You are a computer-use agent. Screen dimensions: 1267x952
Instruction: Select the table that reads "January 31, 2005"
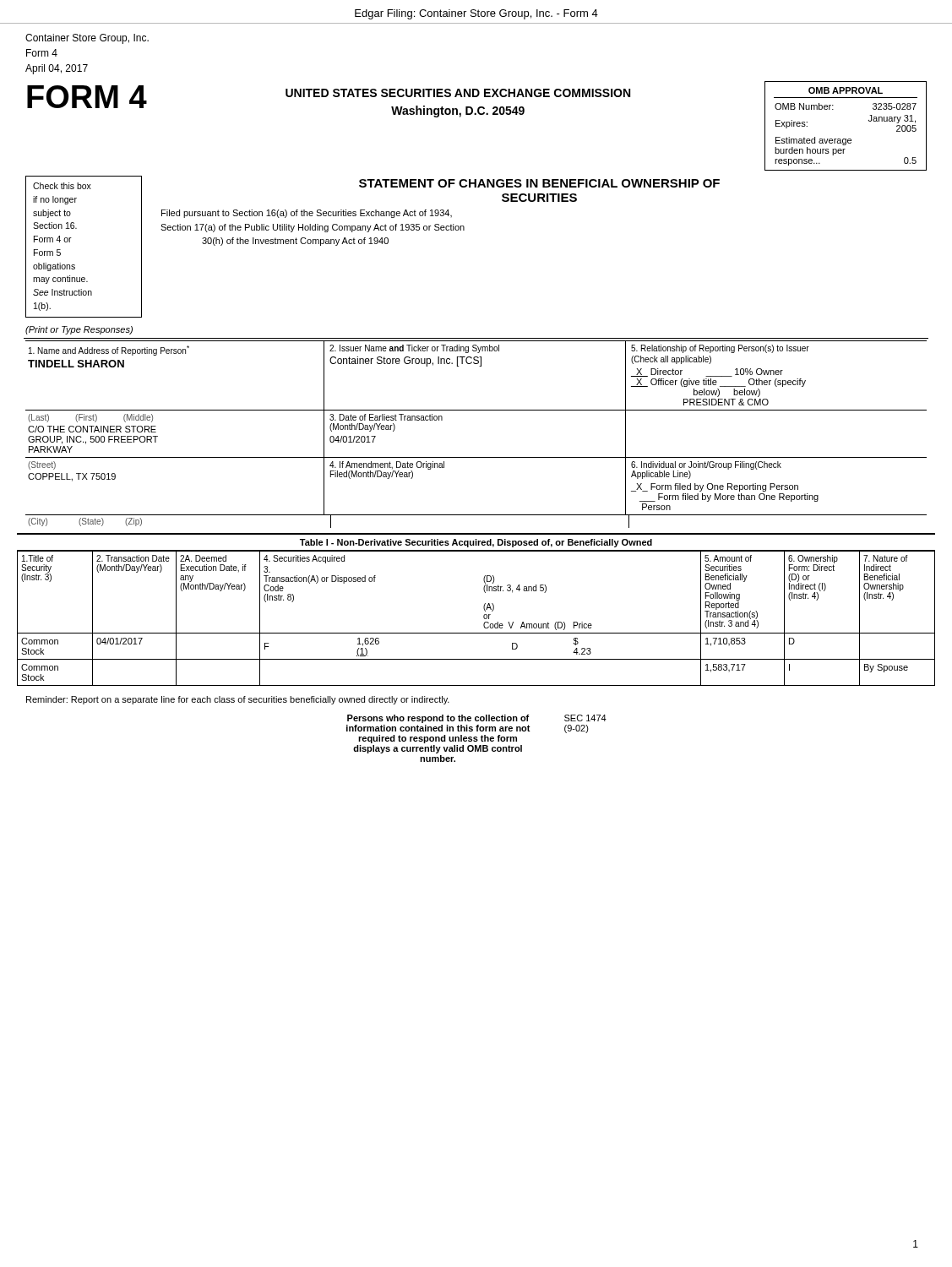846,126
